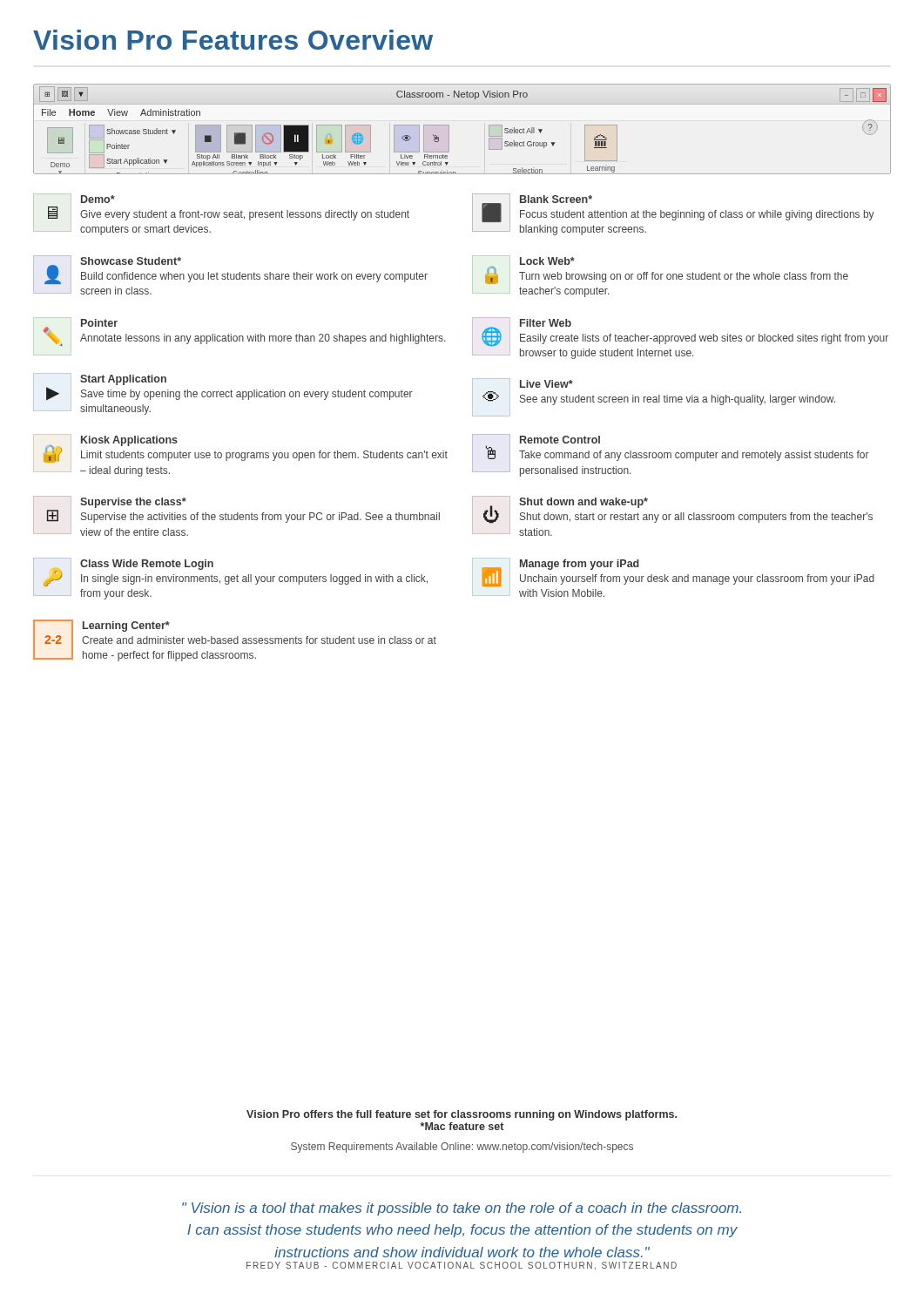The width and height of the screenshot is (924, 1307).
Task: Select the passage starting "🌐 Filter Web"
Action: [681, 339]
